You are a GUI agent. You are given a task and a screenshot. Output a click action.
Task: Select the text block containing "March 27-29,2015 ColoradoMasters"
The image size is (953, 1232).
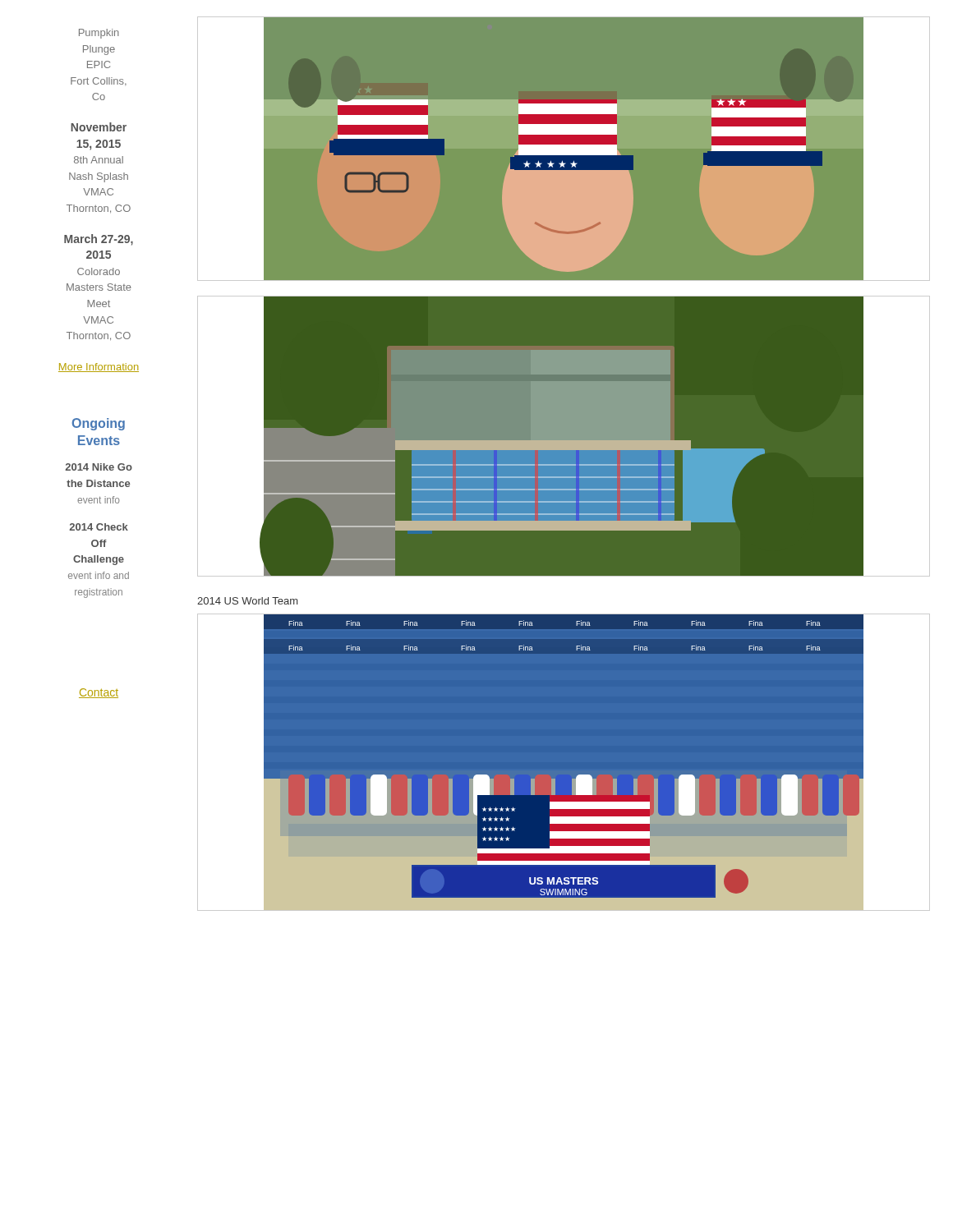tap(99, 287)
